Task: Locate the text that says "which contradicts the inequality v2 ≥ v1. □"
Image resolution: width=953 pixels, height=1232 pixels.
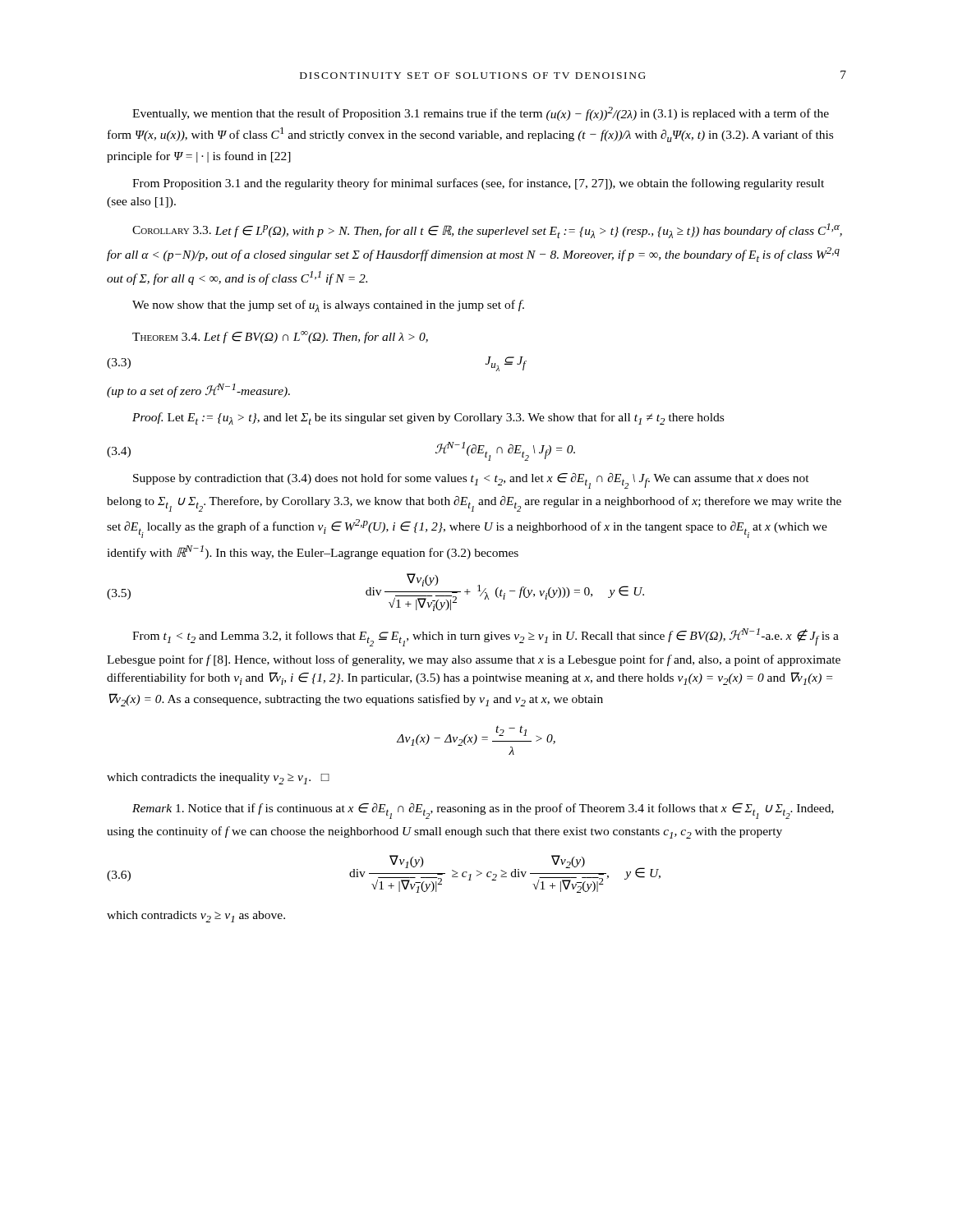Action: click(218, 779)
